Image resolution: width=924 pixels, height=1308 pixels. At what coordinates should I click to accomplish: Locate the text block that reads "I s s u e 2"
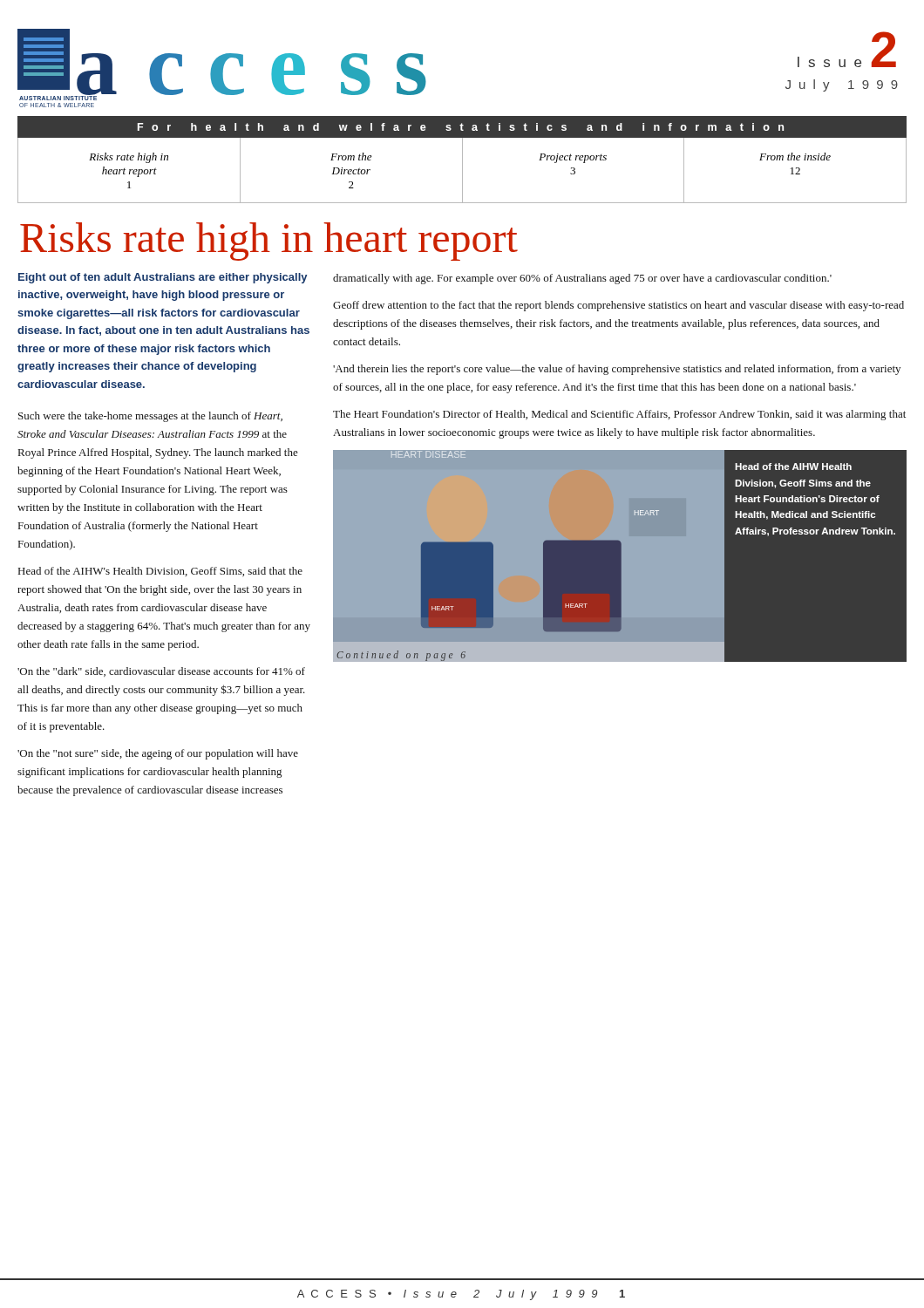point(842,58)
